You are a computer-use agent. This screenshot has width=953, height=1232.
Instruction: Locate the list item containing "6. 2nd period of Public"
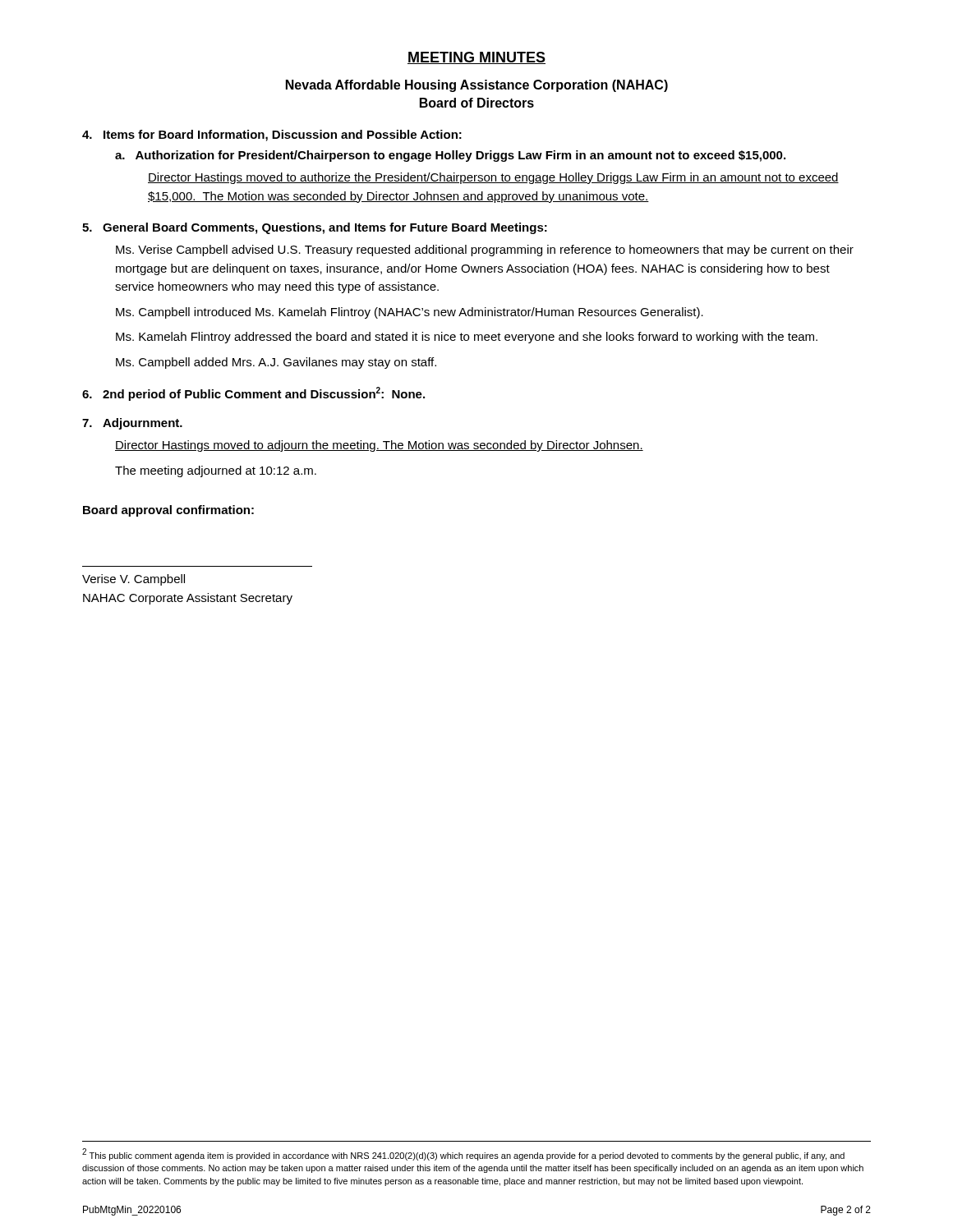[254, 393]
